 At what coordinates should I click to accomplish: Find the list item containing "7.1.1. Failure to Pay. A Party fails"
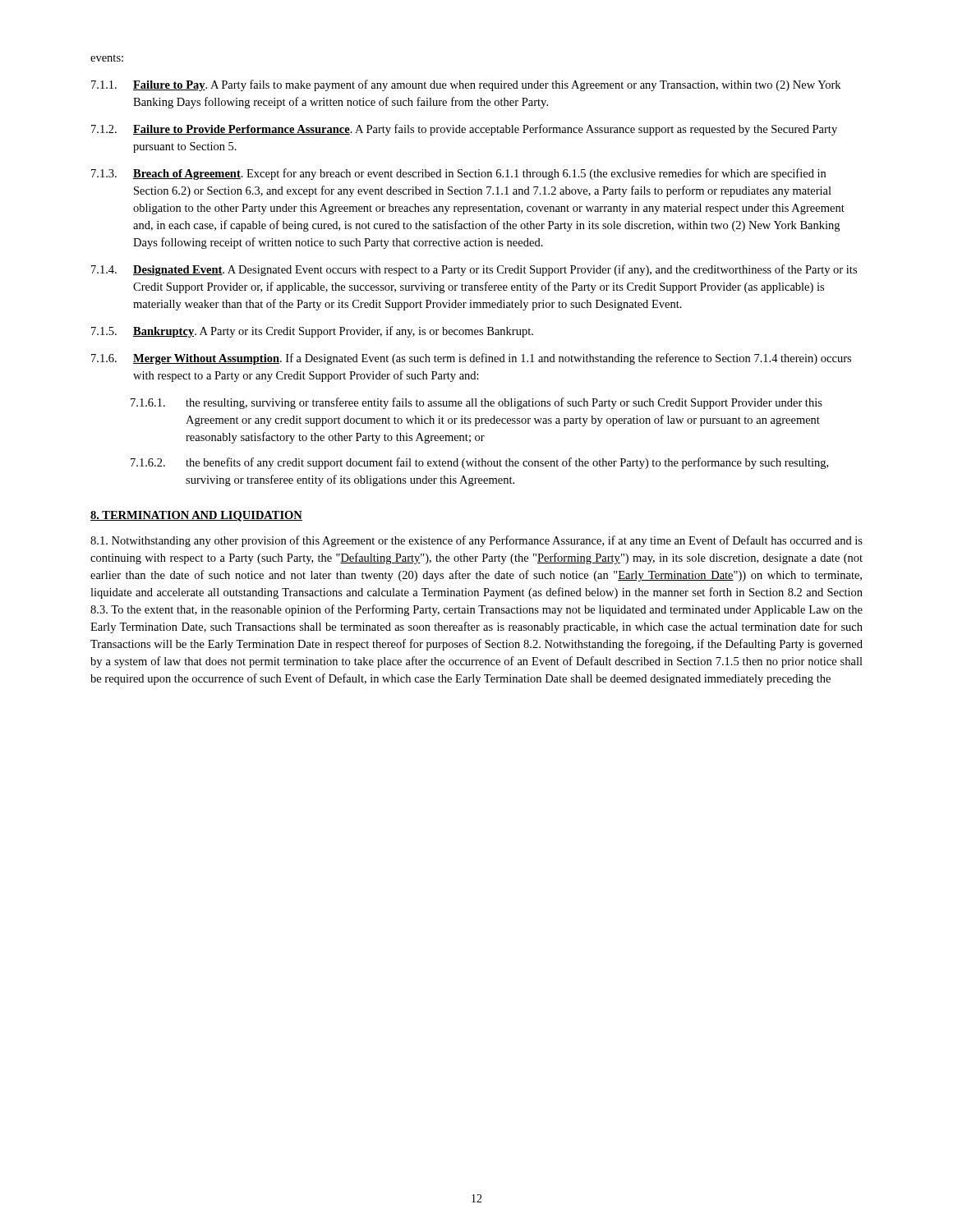coord(476,94)
